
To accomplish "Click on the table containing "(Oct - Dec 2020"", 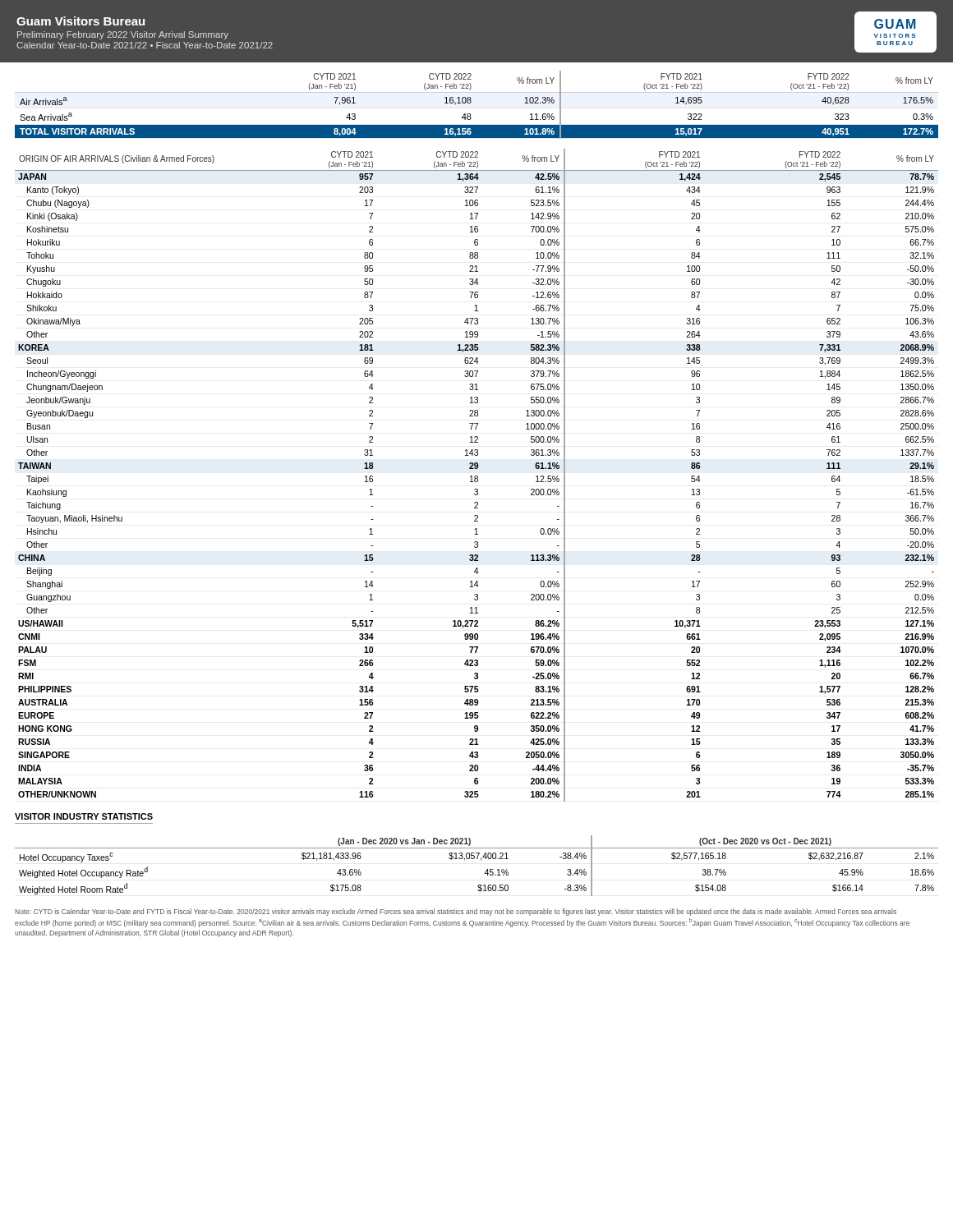I will pos(476,866).
